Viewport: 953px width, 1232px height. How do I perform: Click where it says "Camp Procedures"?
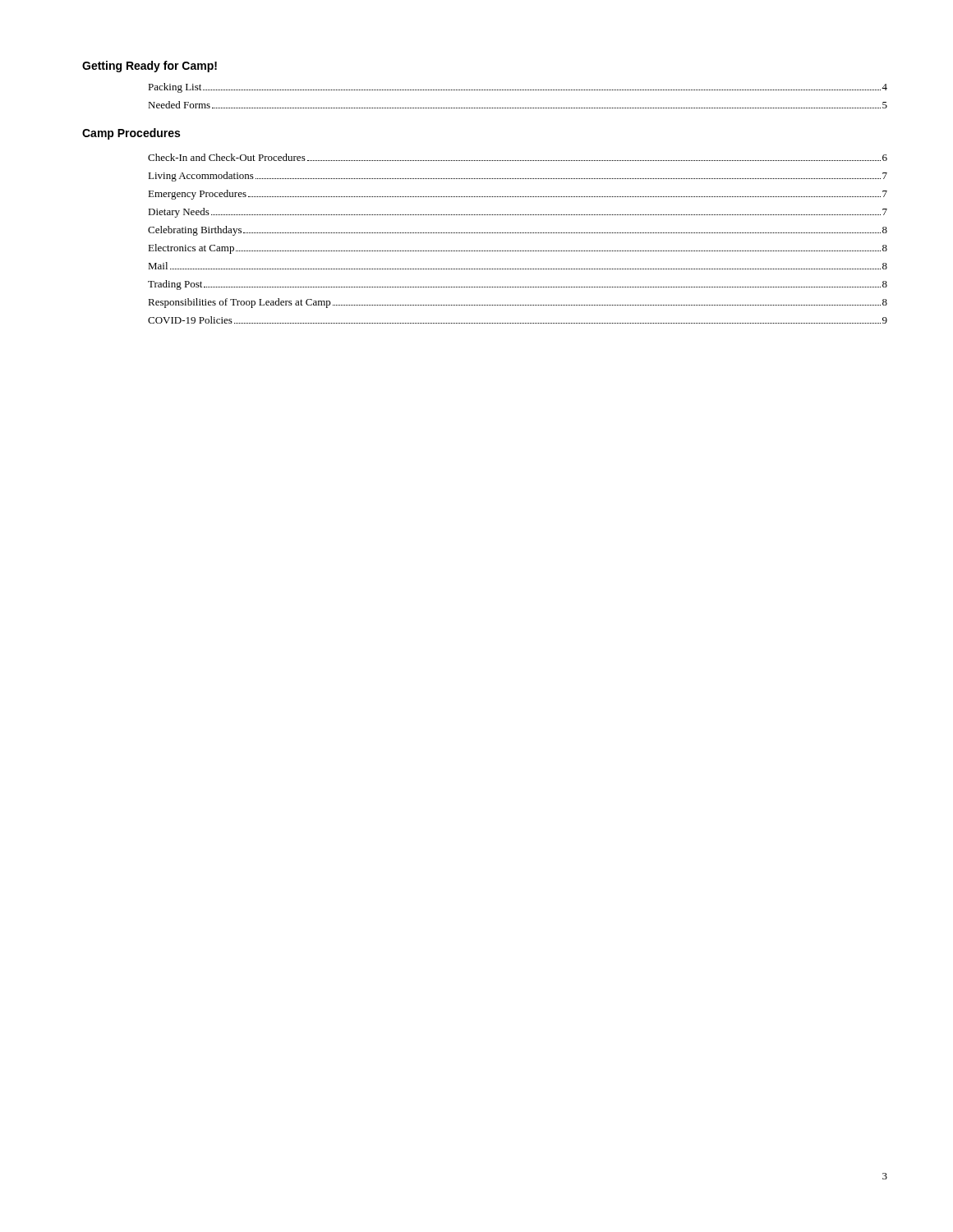coord(131,133)
